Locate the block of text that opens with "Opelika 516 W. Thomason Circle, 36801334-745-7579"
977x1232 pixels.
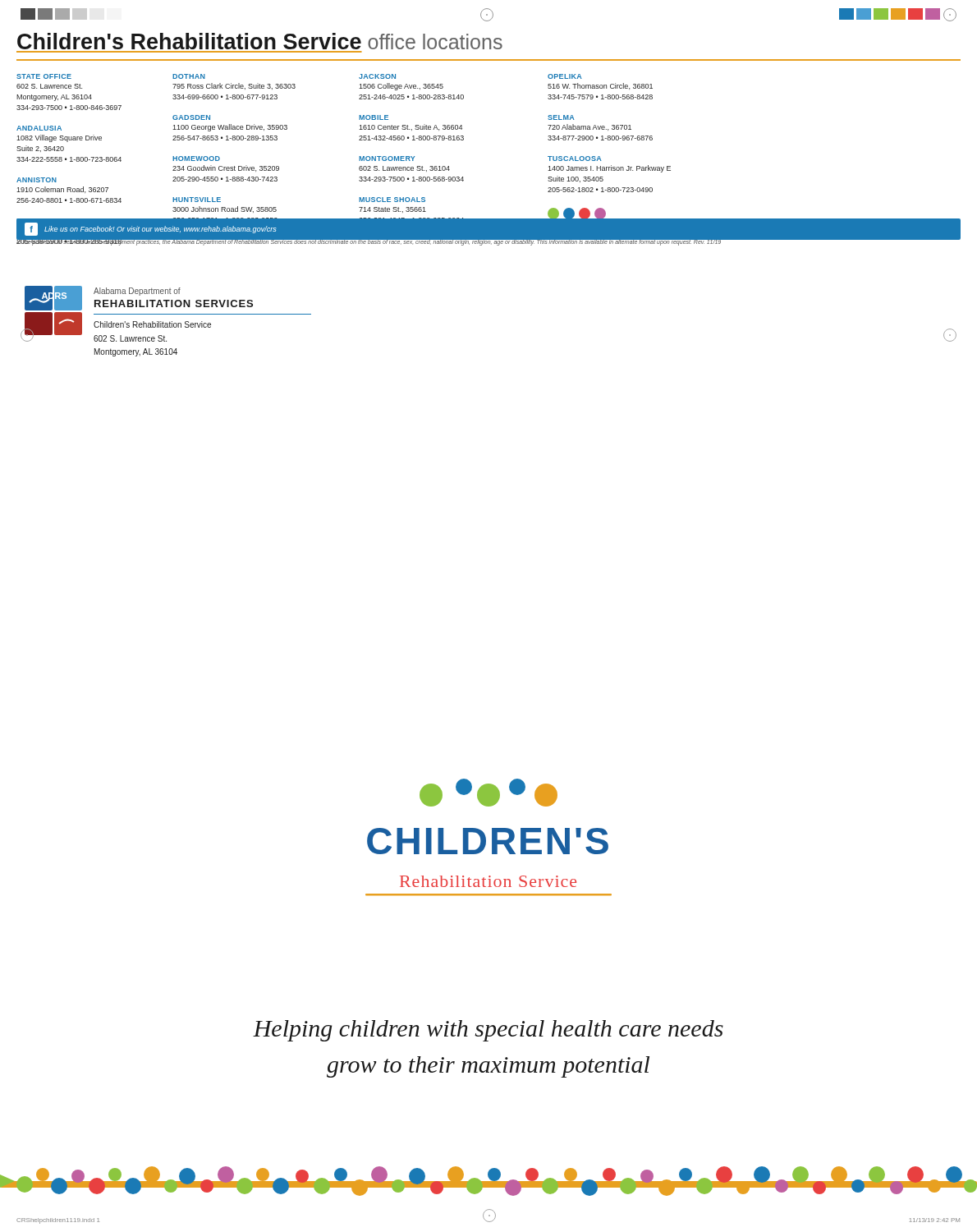tap(634, 88)
